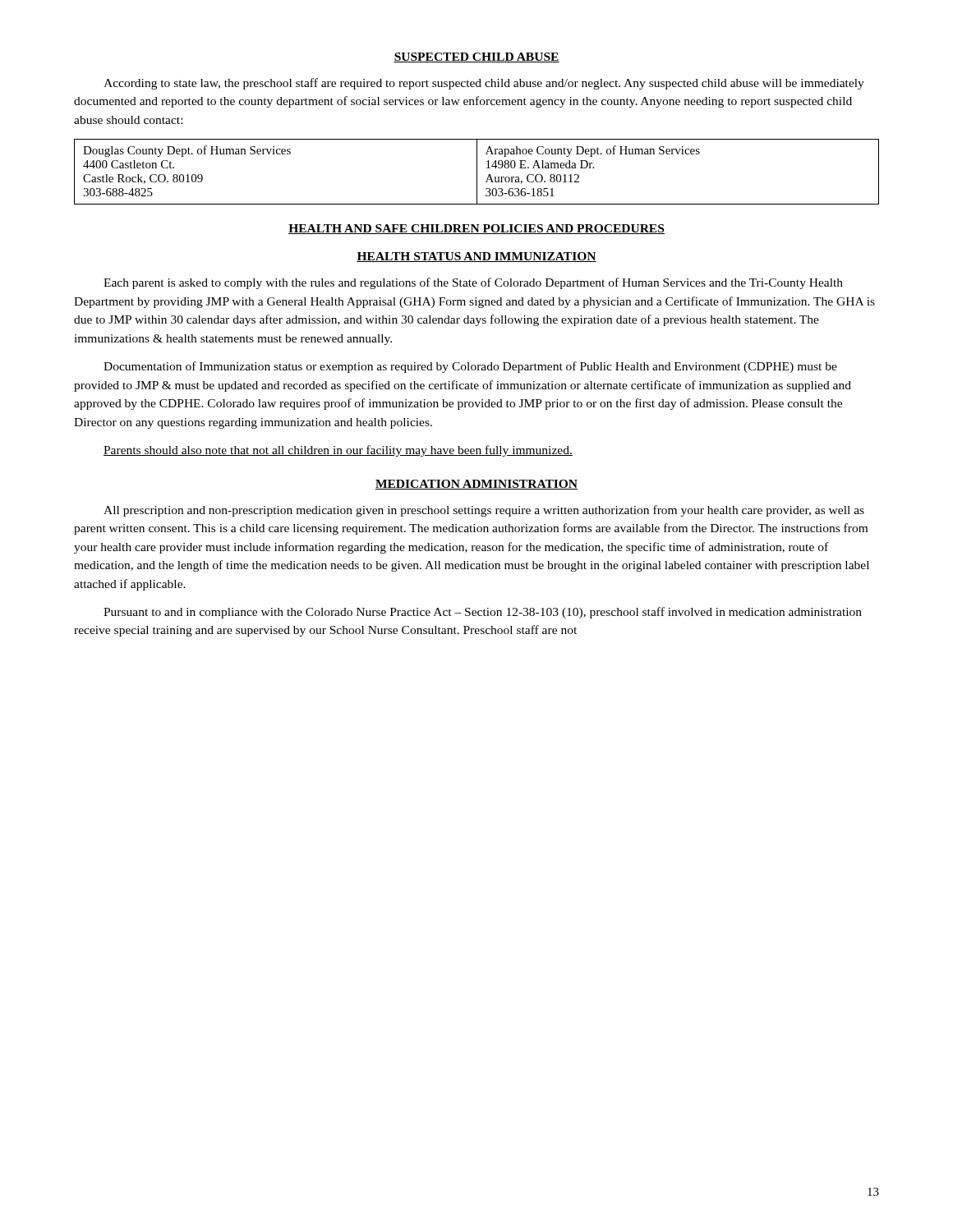The image size is (953, 1232).
Task: Locate the block of text that opens with "All prescription and non-prescription medication given in preschool"
Action: pyautogui.click(x=476, y=547)
